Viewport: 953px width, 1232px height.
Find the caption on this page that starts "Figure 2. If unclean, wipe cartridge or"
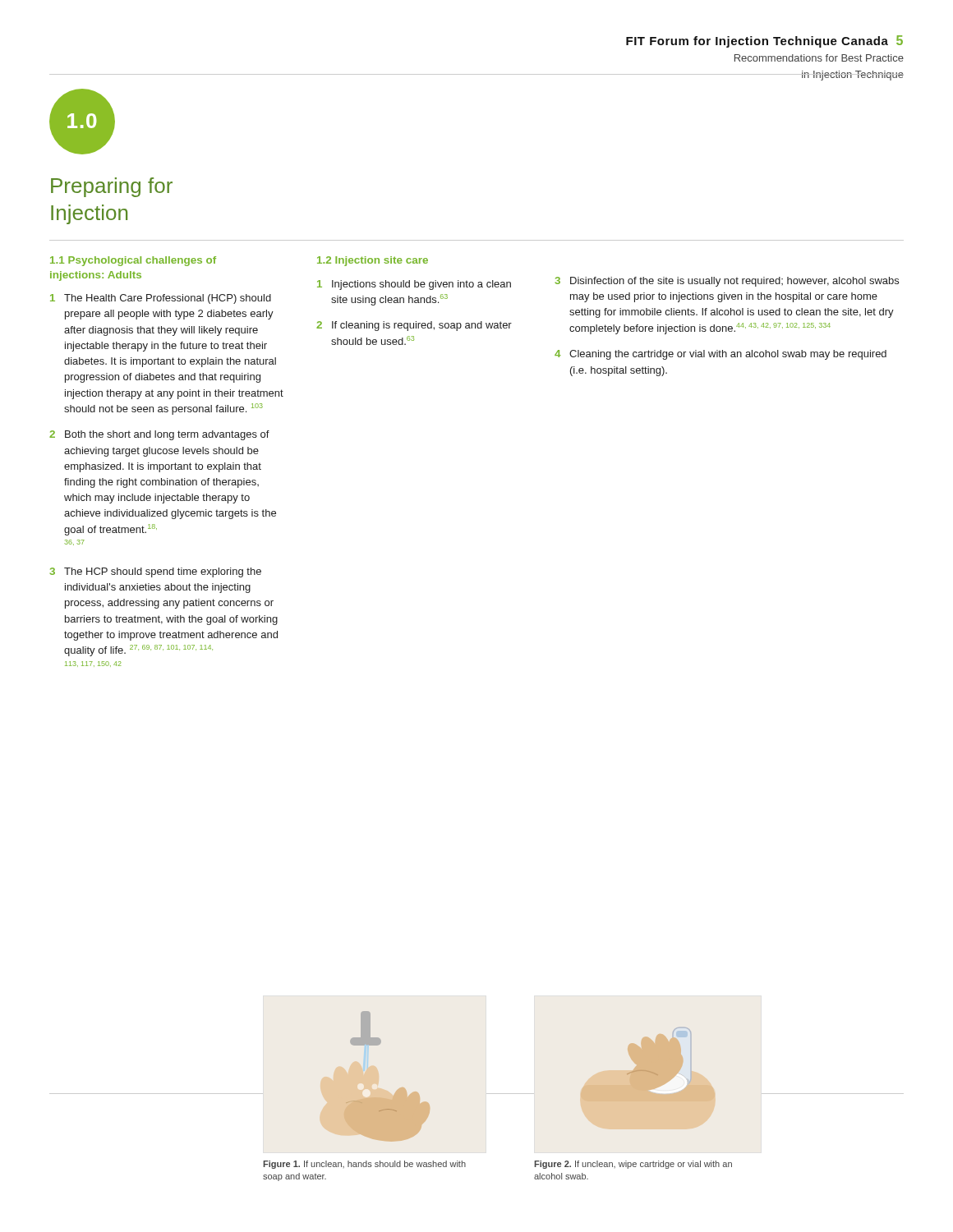pos(633,1170)
